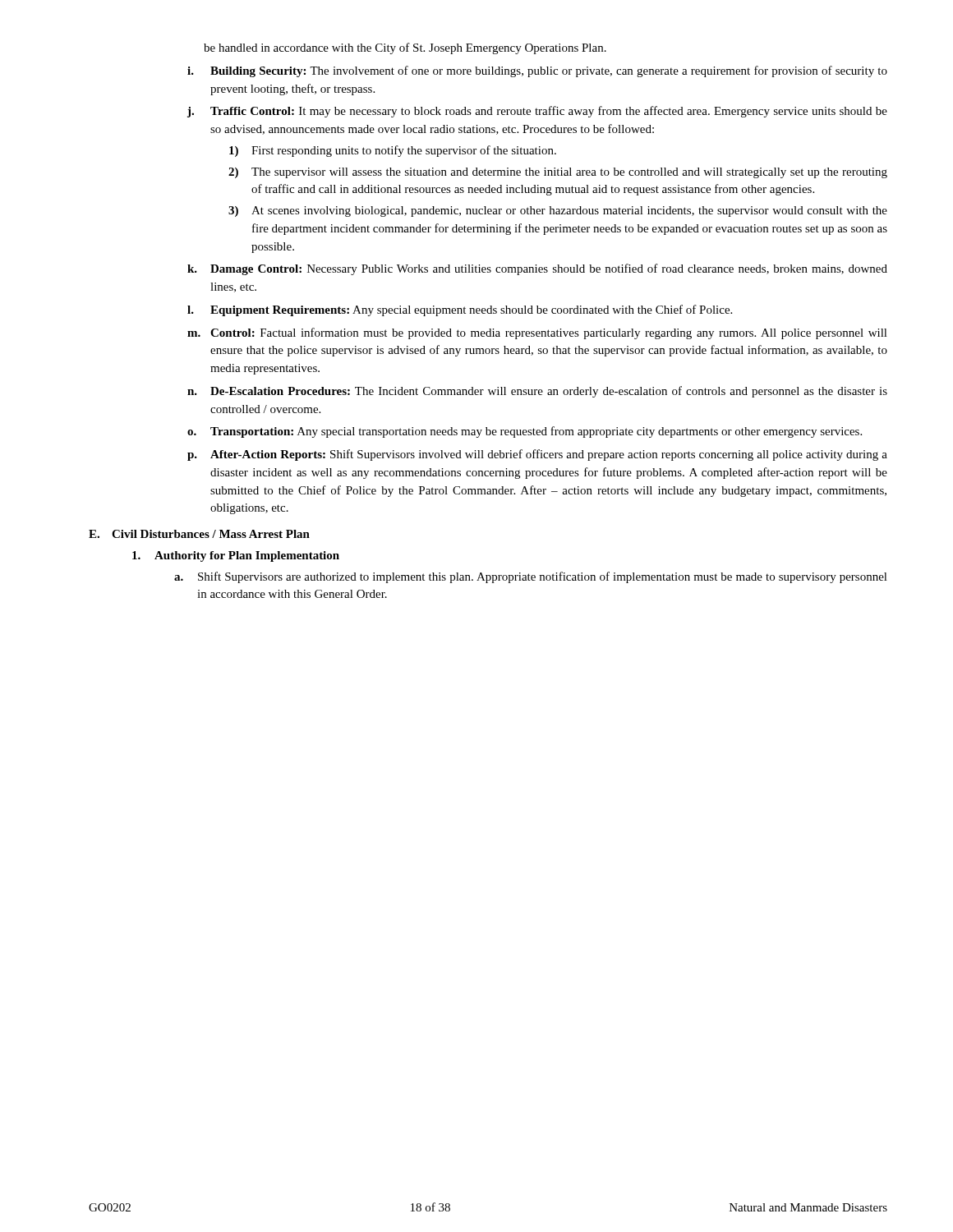Locate the list item with the text "j. Traffic Control:"
Image resolution: width=953 pixels, height=1232 pixels.
point(537,121)
